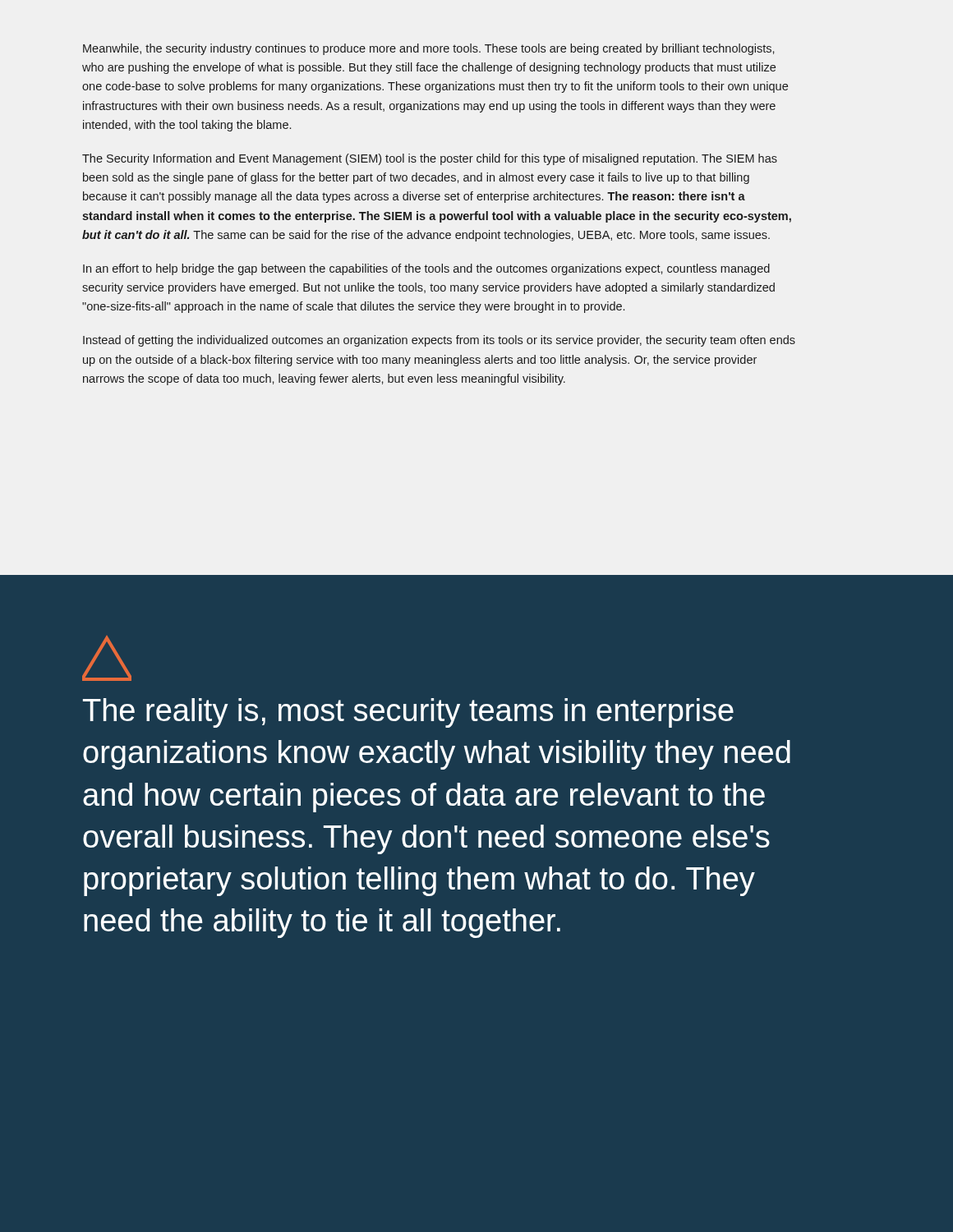This screenshot has width=953, height=1232.
Task: Find the block on this page that starts "The Security Information and Event Management (SIEM)"
Action: coord(440,197)
